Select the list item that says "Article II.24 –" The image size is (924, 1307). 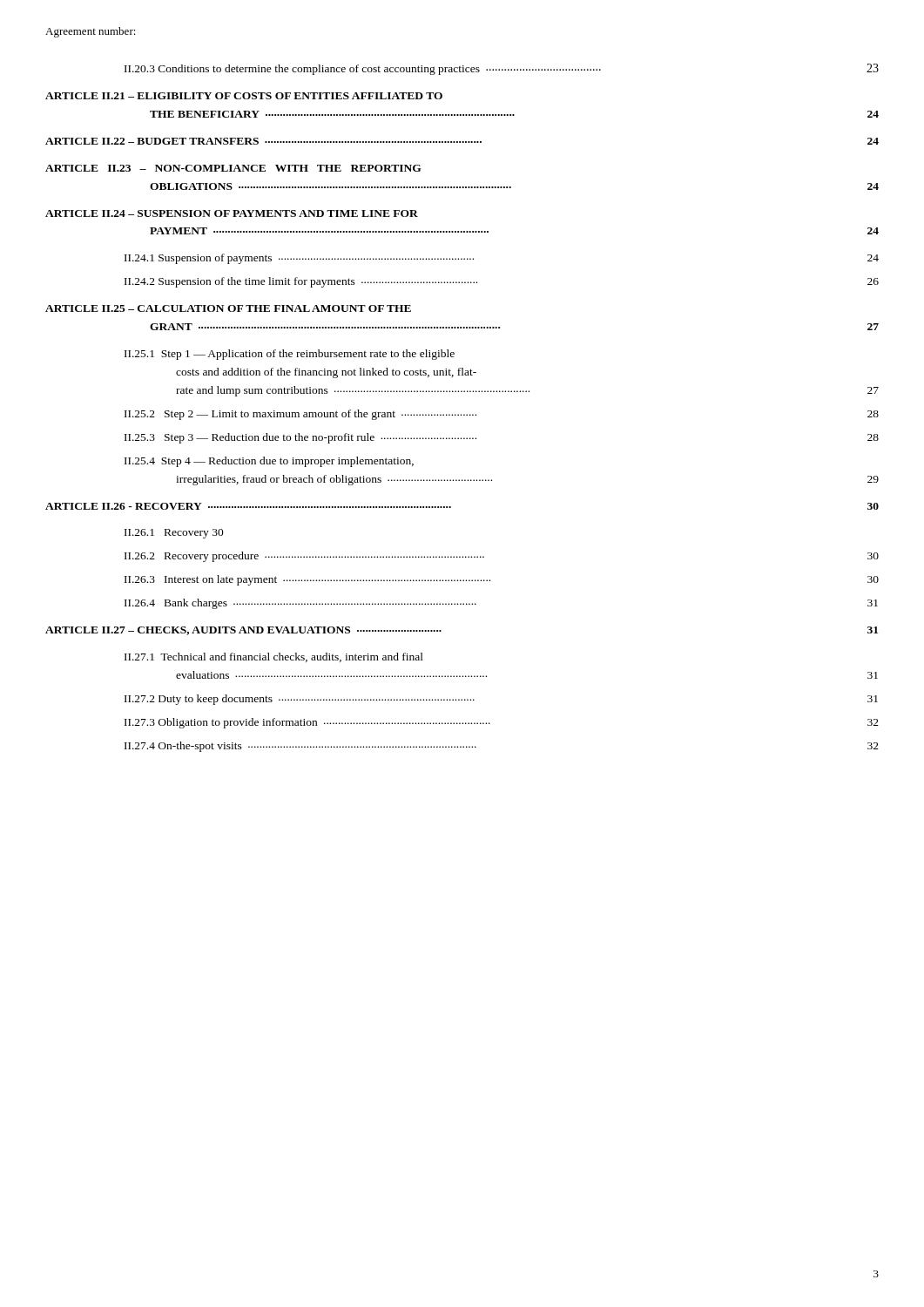[462, 223]
